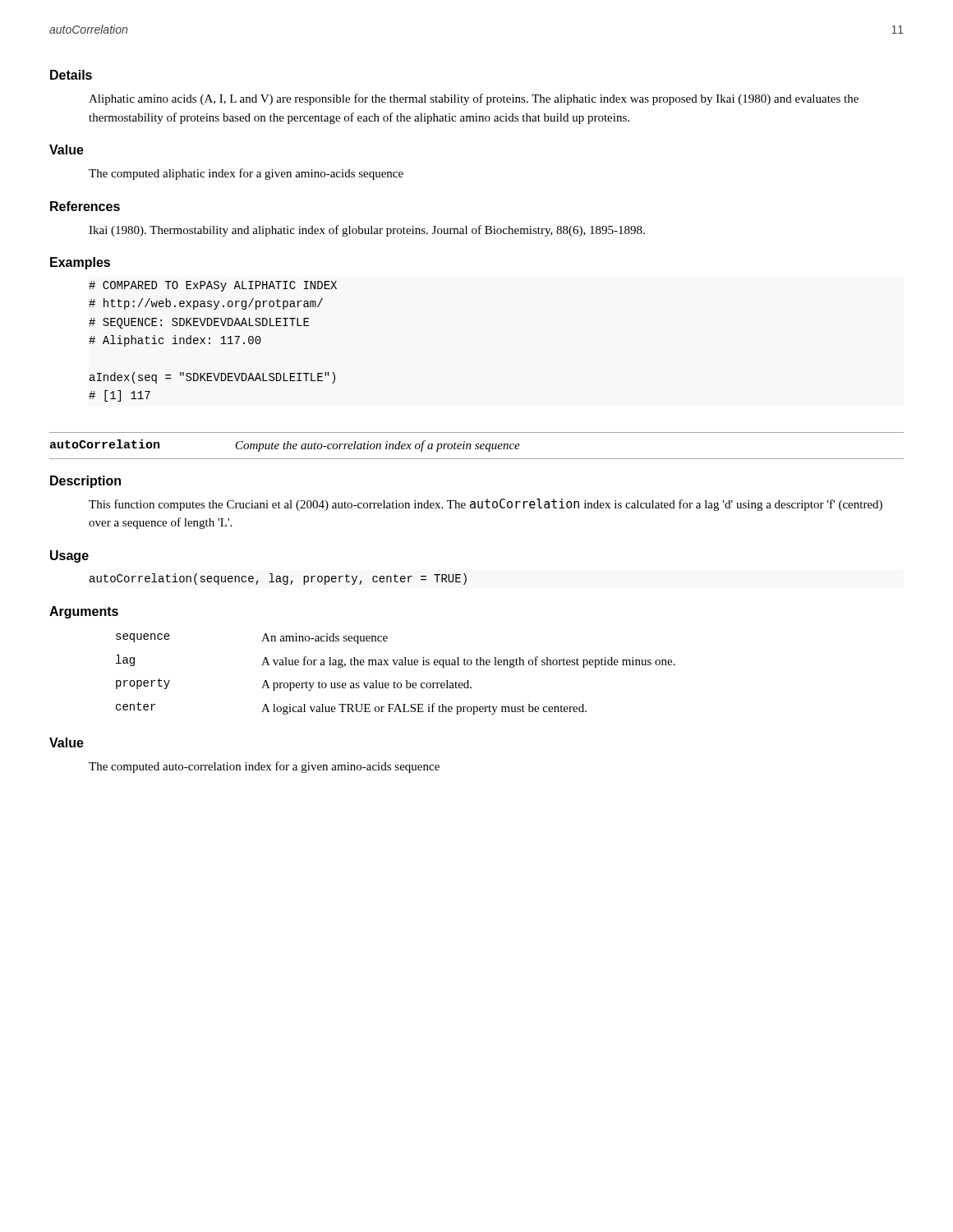Find the text block that reads "The computed auto-correlation index"
This screenshot has width=953, height=1232.
[x=264, y=766]
